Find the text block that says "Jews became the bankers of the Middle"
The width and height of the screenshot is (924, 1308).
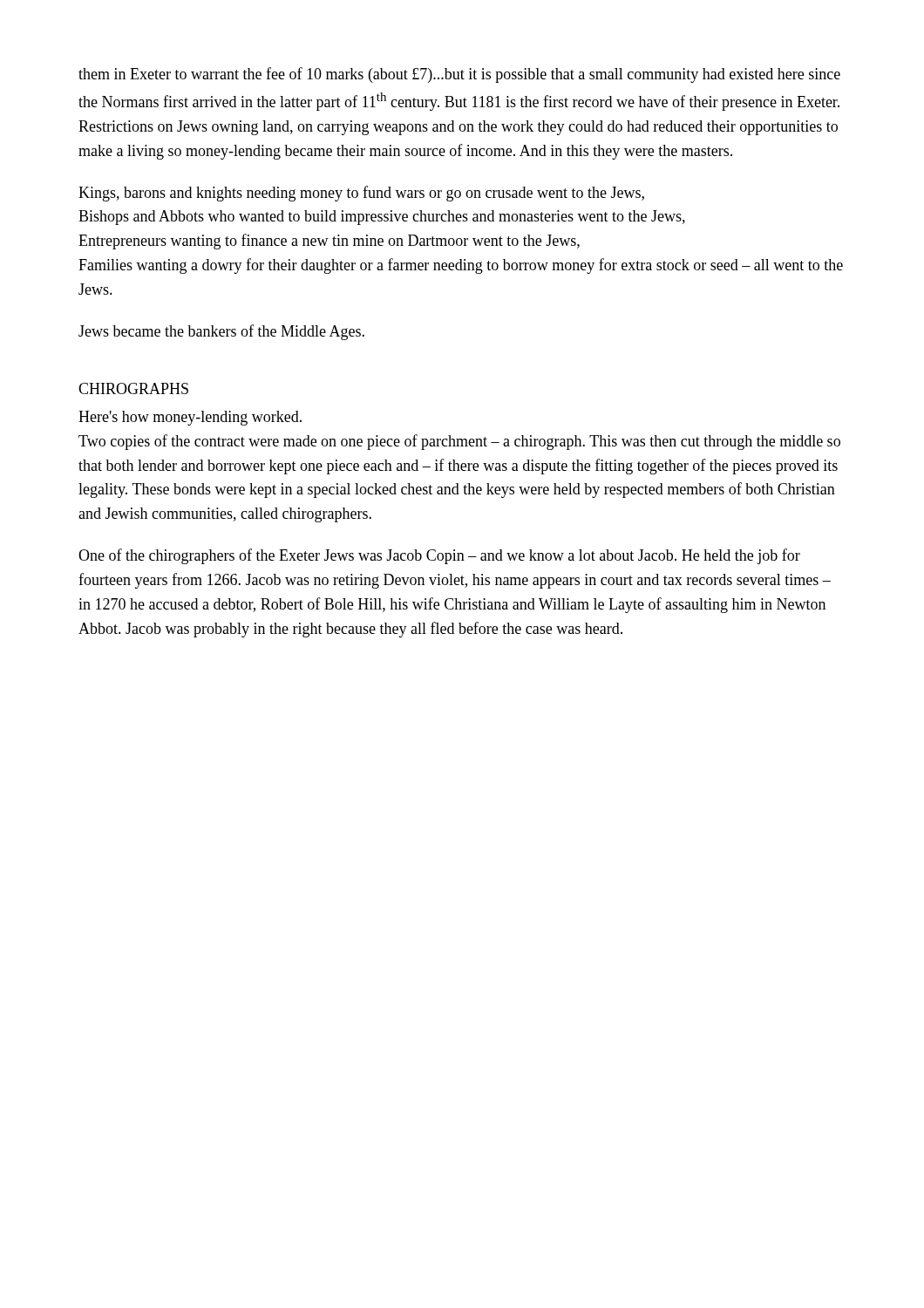[x=221, y=332]
